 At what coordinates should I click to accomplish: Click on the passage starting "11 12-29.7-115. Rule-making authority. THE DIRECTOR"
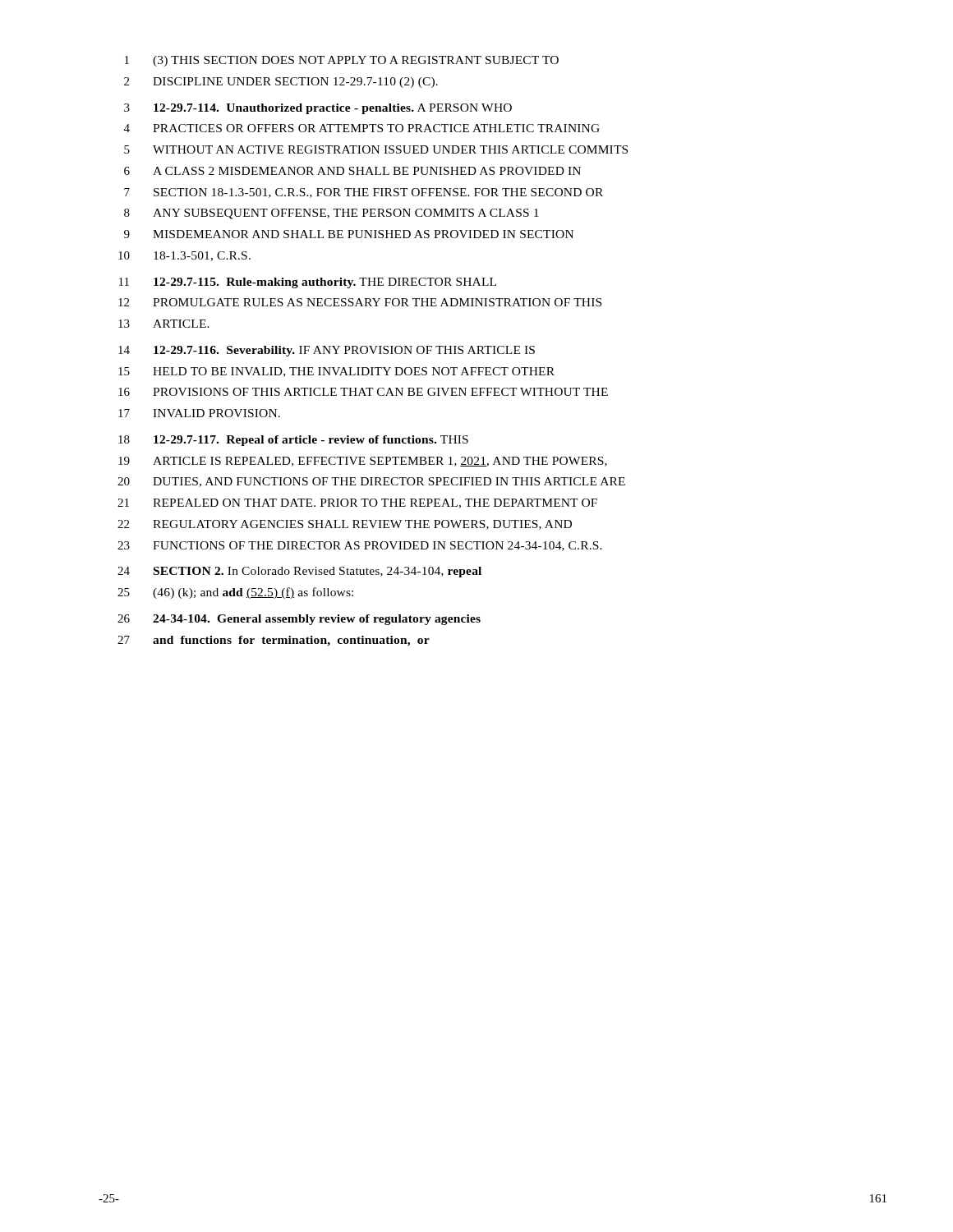coord(493,302)
